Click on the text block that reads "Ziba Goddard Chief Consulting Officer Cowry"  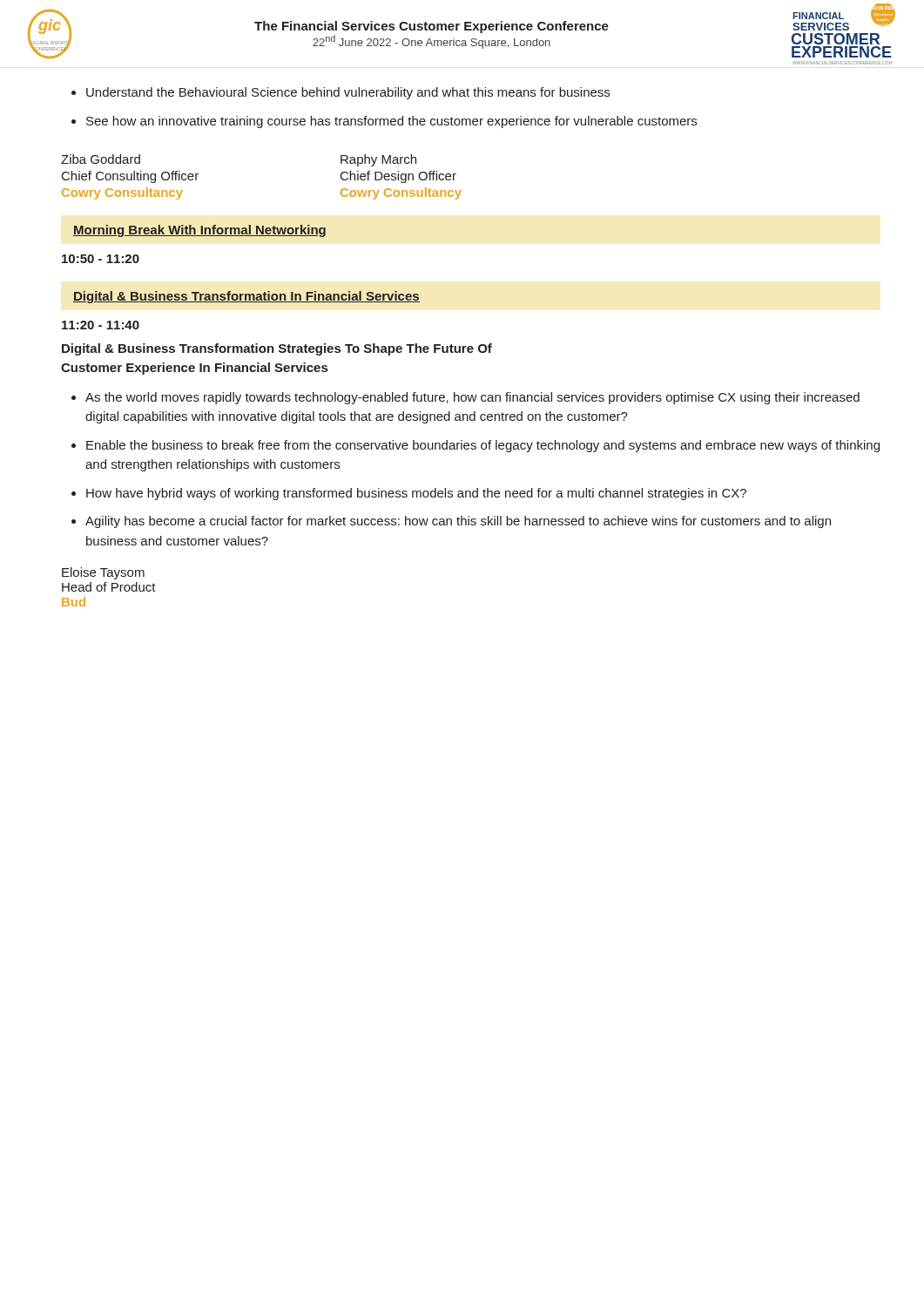coord(200,176)
